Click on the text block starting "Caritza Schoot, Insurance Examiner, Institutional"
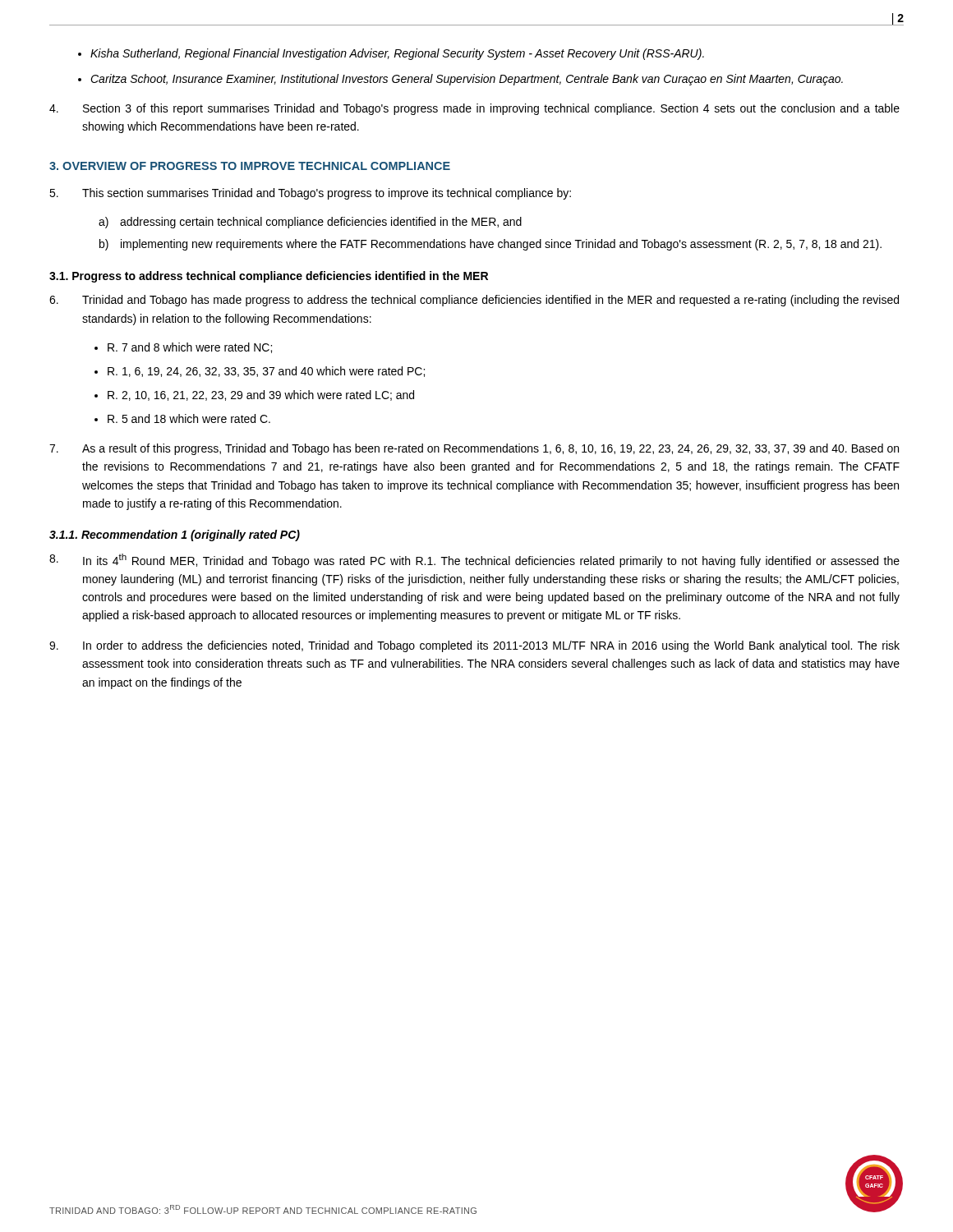This screenshot has height=1232, width=953. click(467, 79)
